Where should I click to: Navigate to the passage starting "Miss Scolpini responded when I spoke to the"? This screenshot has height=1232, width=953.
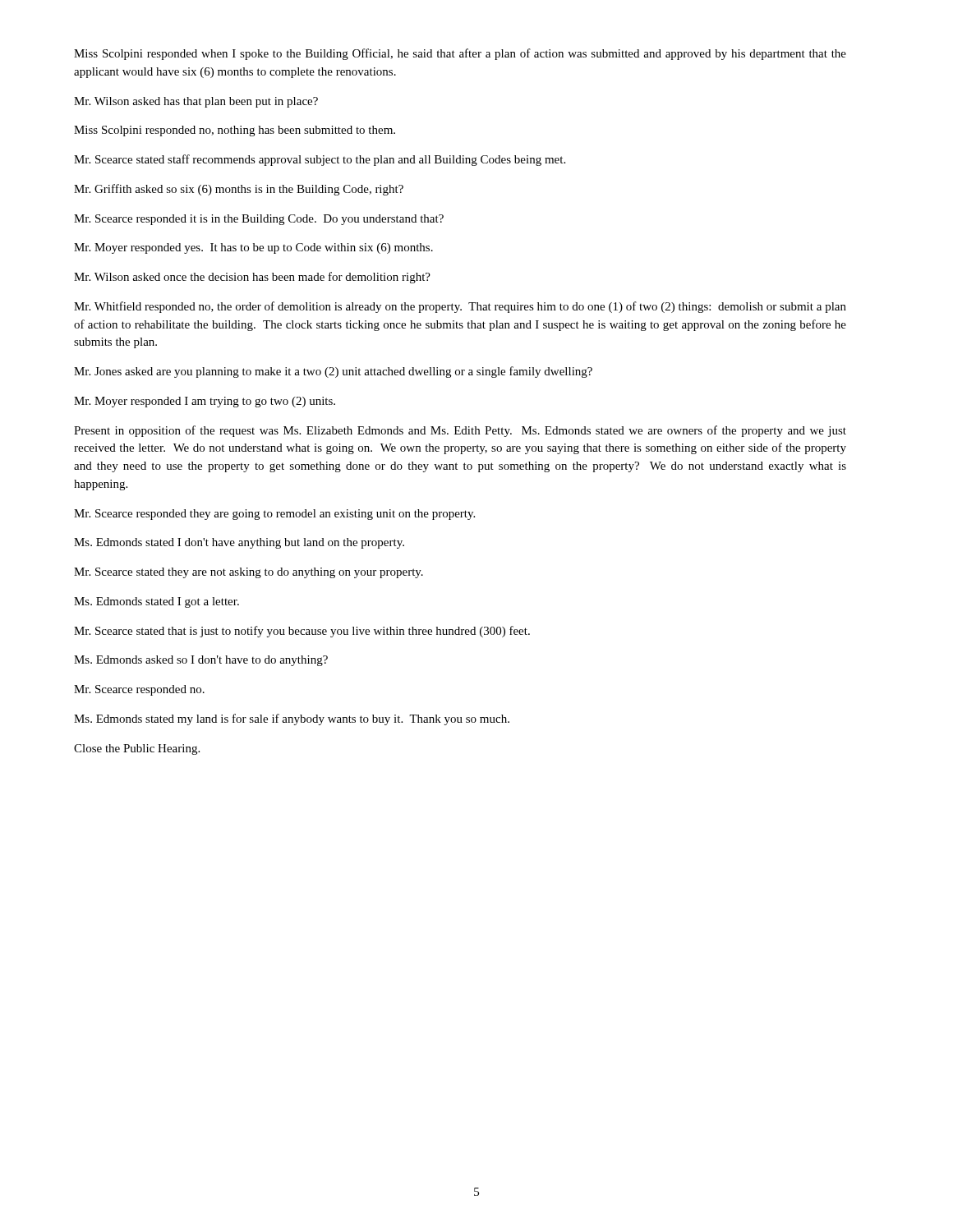tap(460, 62)
